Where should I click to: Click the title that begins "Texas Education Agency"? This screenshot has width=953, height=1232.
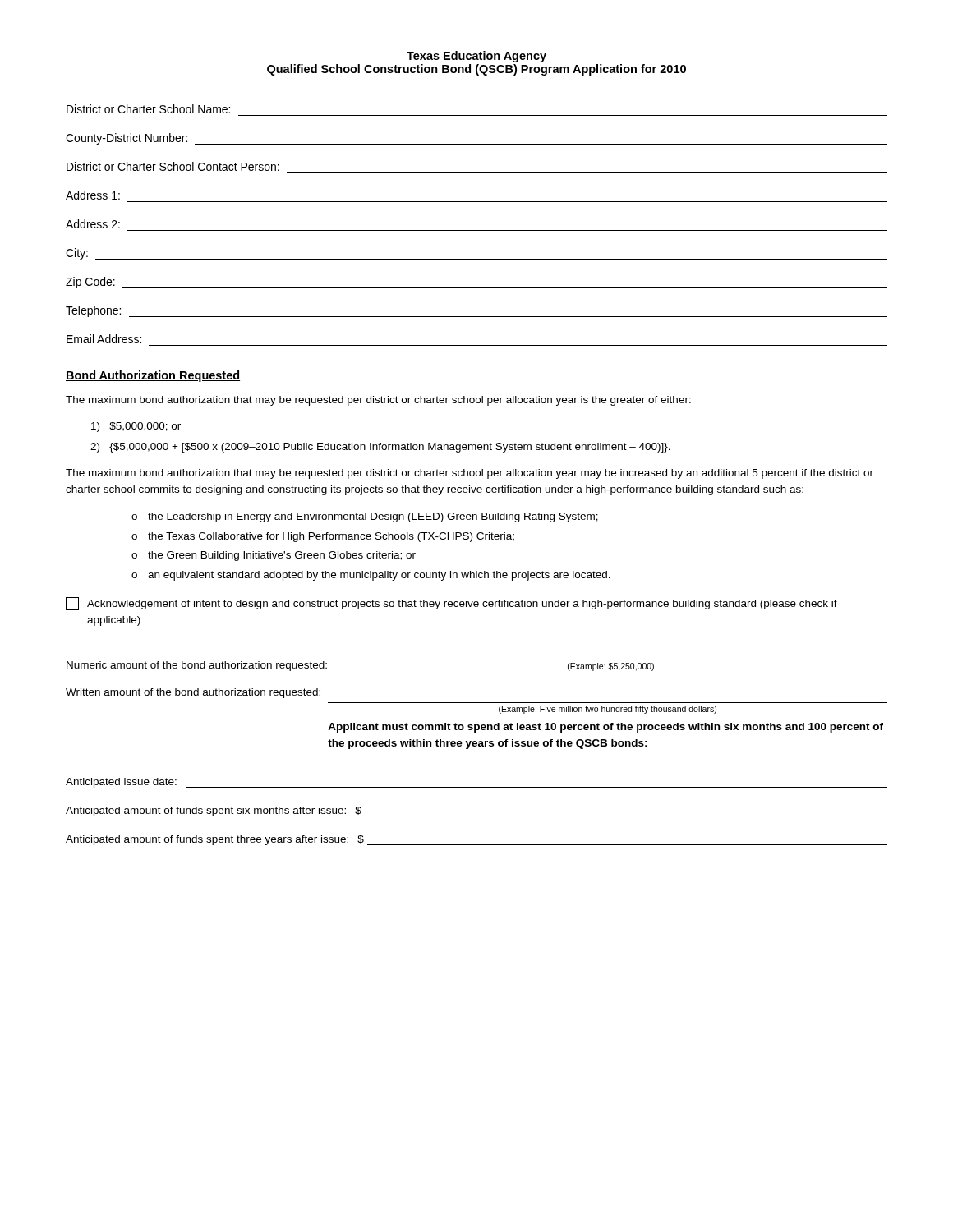click(x=476, y=62)
